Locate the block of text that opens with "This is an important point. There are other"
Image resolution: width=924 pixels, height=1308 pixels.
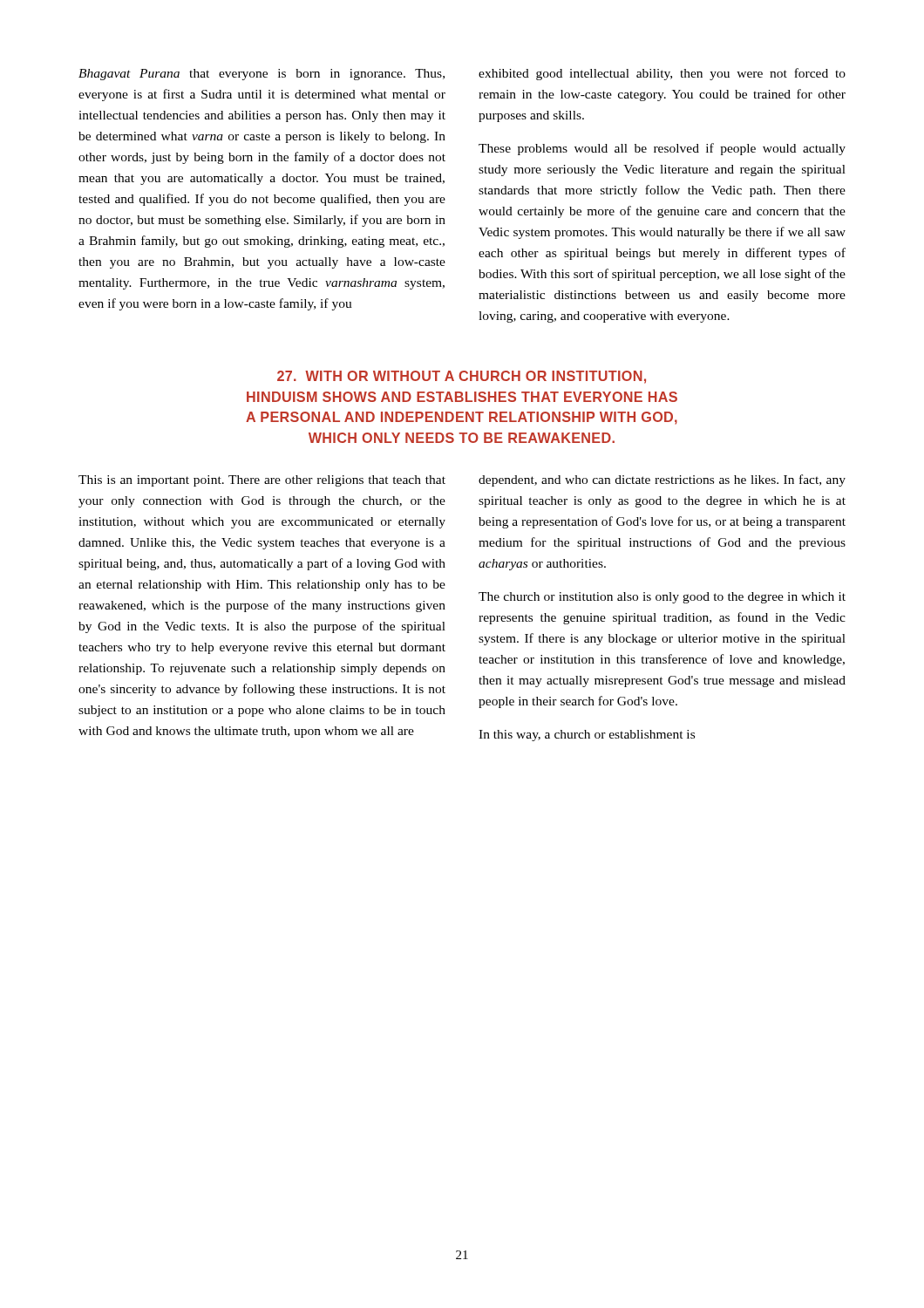click(262, 605)
